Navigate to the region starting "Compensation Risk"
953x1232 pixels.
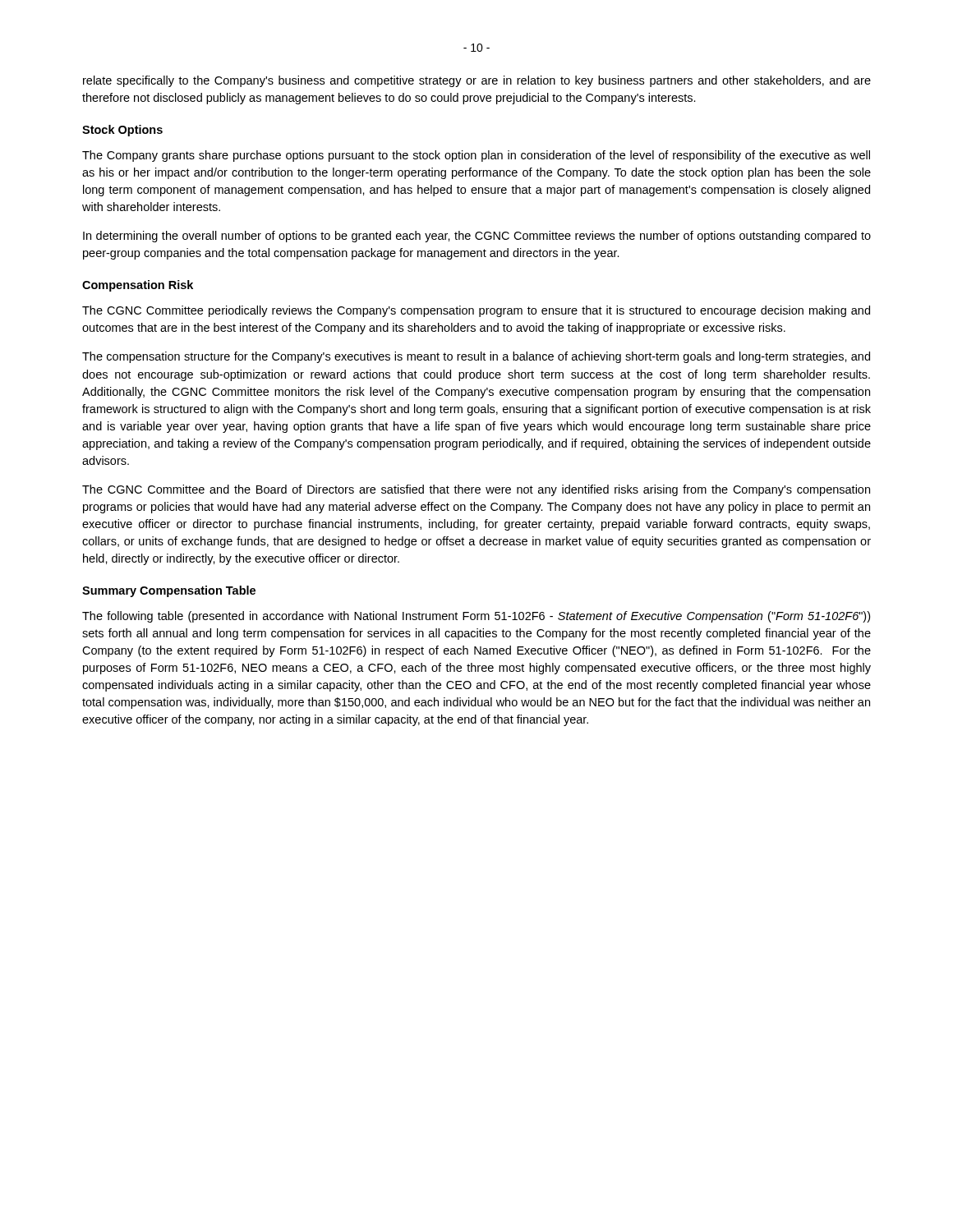[x=138, y=285]
